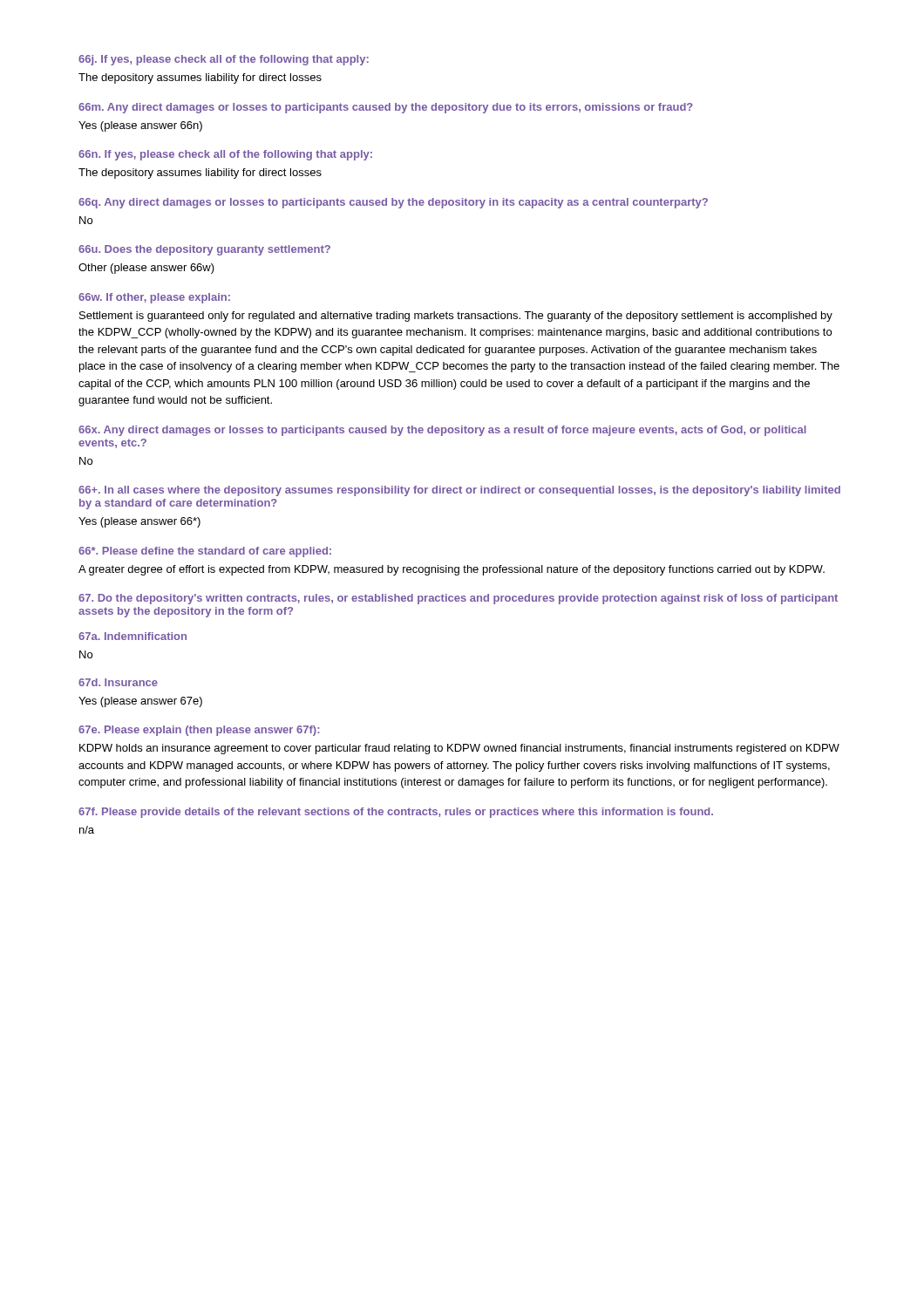The width and height of the screenshot is (924, 1308).
Task: Click the section header that begins "67f. Please provide"
Action: click(396, 811)
